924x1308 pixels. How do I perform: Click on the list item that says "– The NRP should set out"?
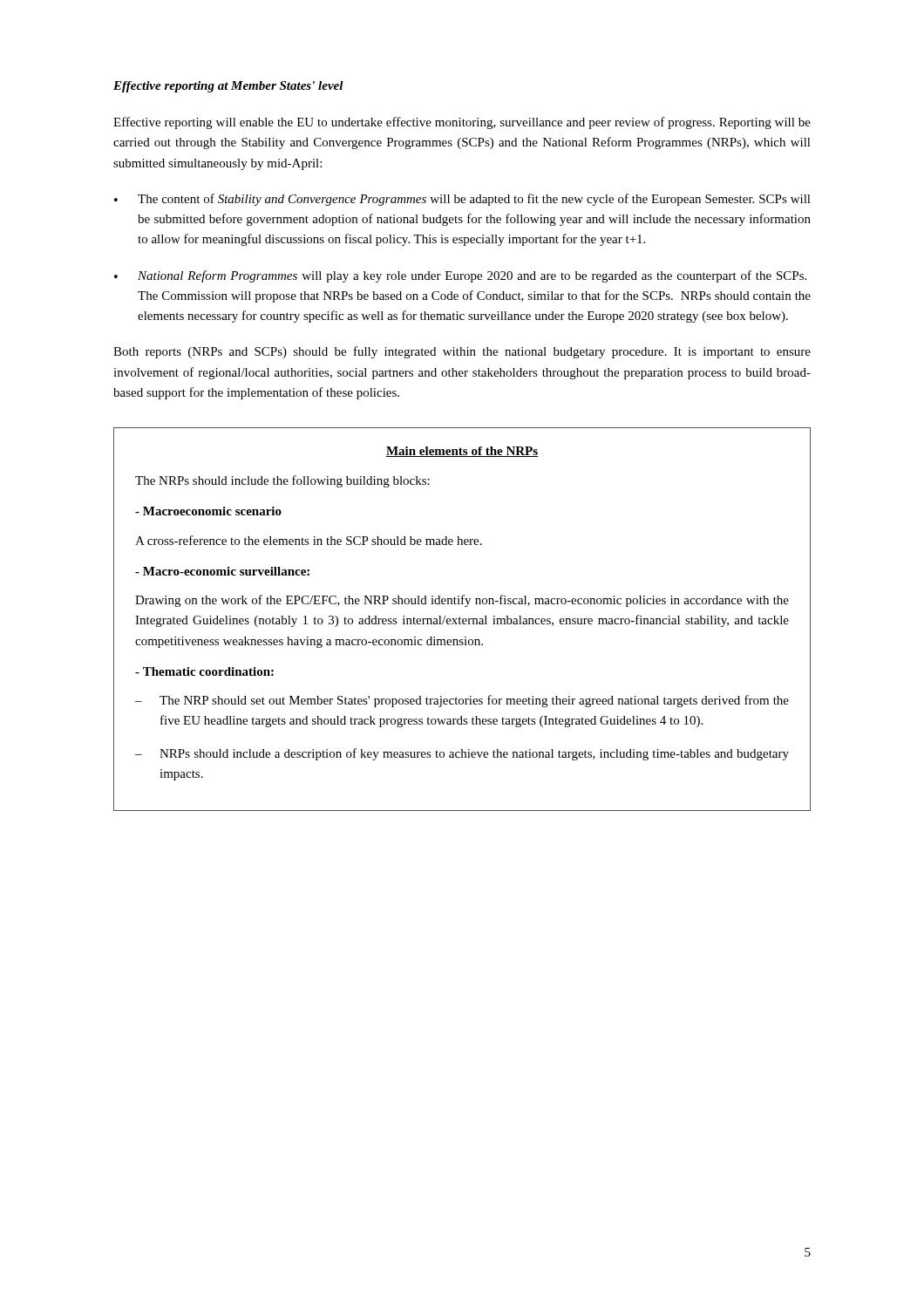click(462, 711)
